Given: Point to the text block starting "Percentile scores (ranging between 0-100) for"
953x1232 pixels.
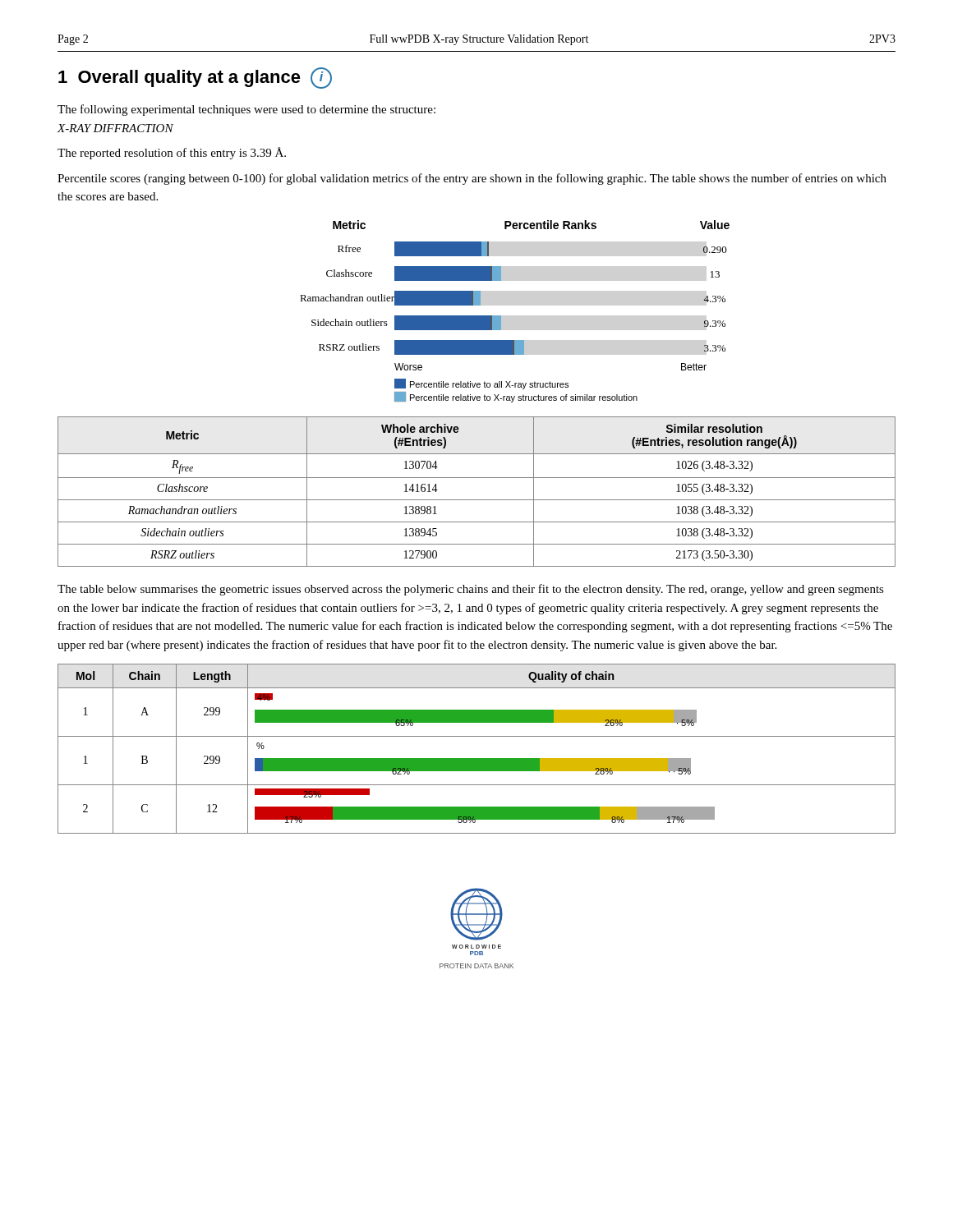Looking at the screenshot, I should point(476,187).
